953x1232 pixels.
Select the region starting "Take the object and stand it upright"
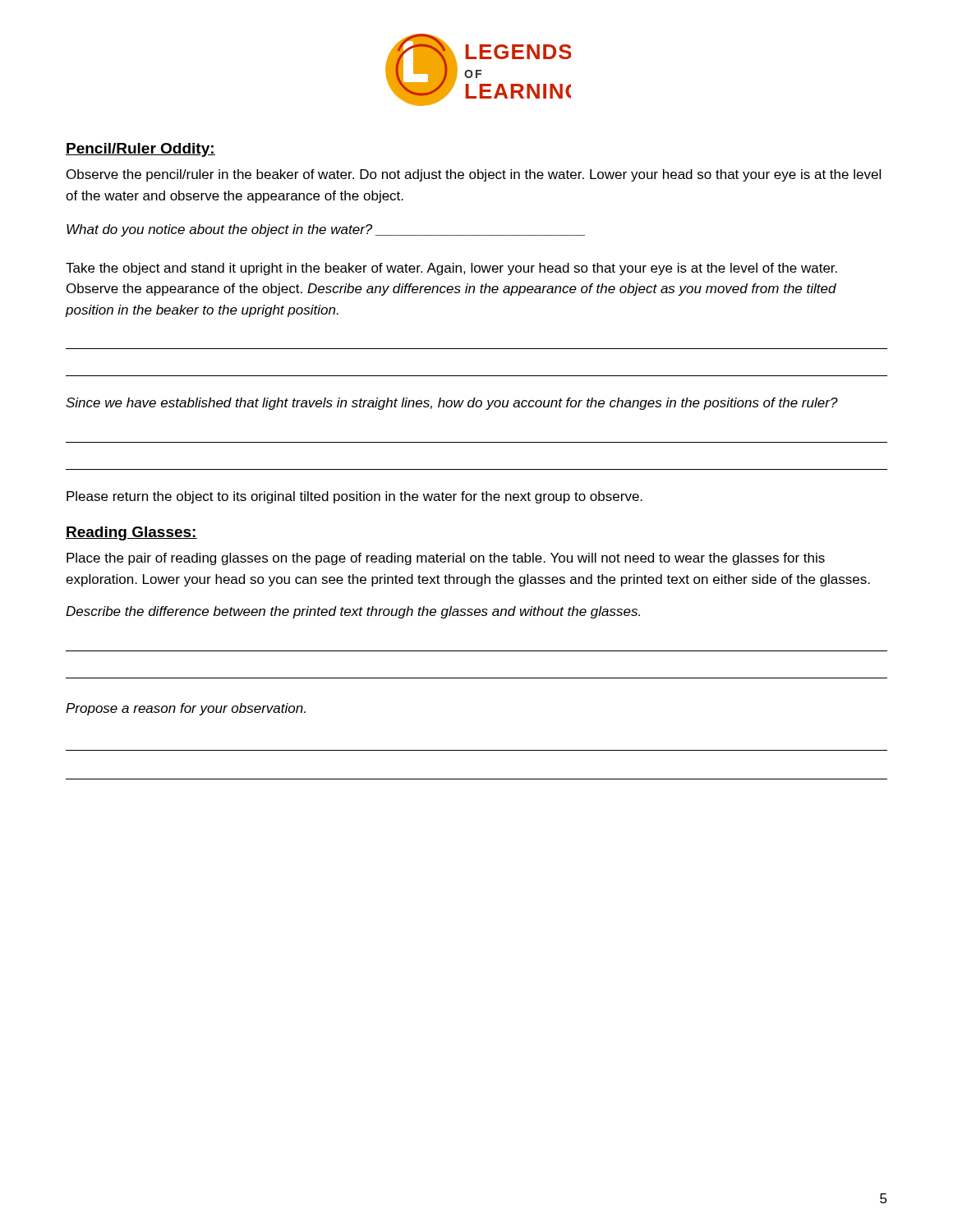pos(452,289)
